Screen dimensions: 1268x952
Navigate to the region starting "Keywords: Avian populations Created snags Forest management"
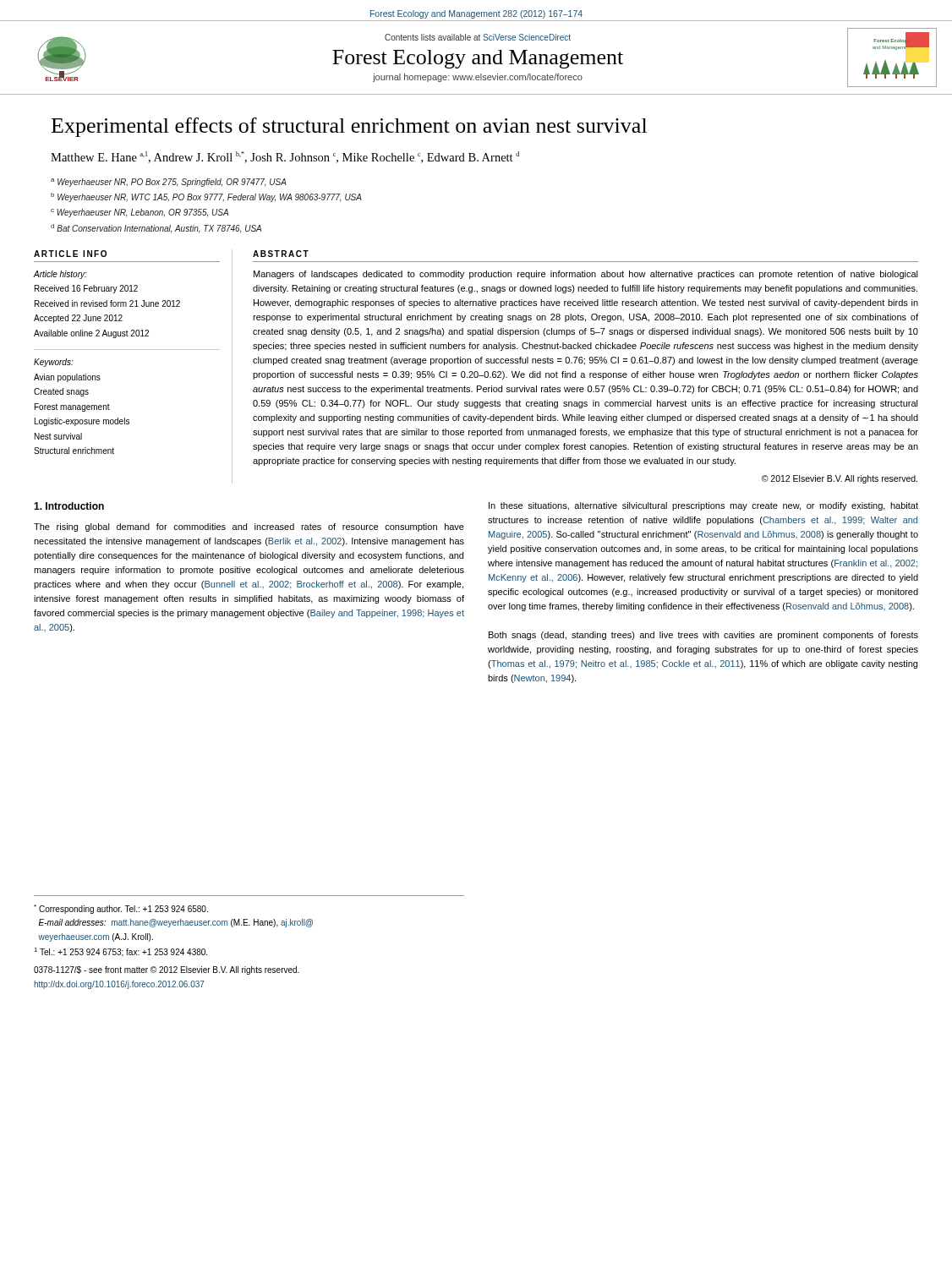[x=82, y=407]
